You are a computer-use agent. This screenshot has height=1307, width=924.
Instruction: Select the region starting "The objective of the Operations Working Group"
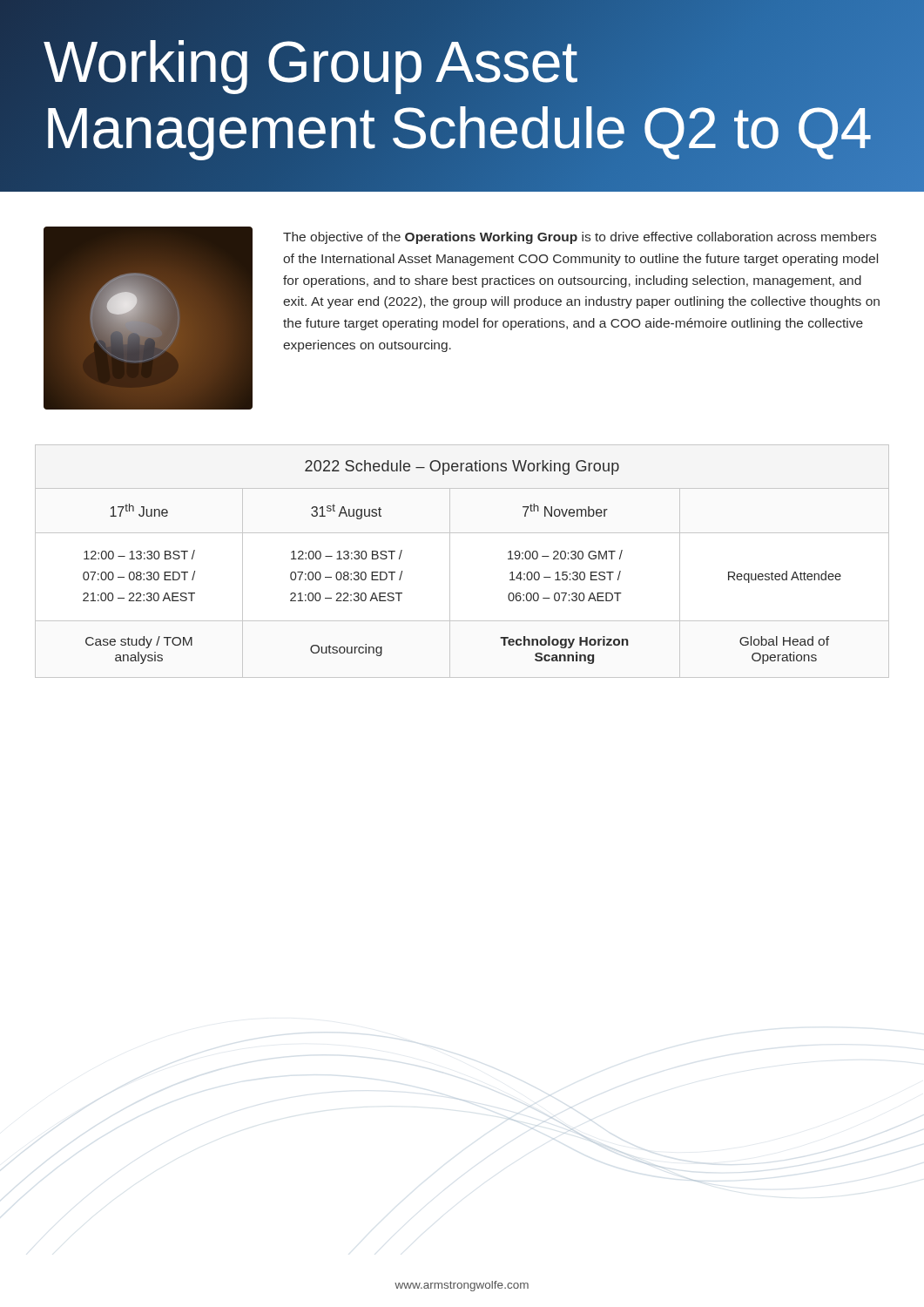(582, 291)
